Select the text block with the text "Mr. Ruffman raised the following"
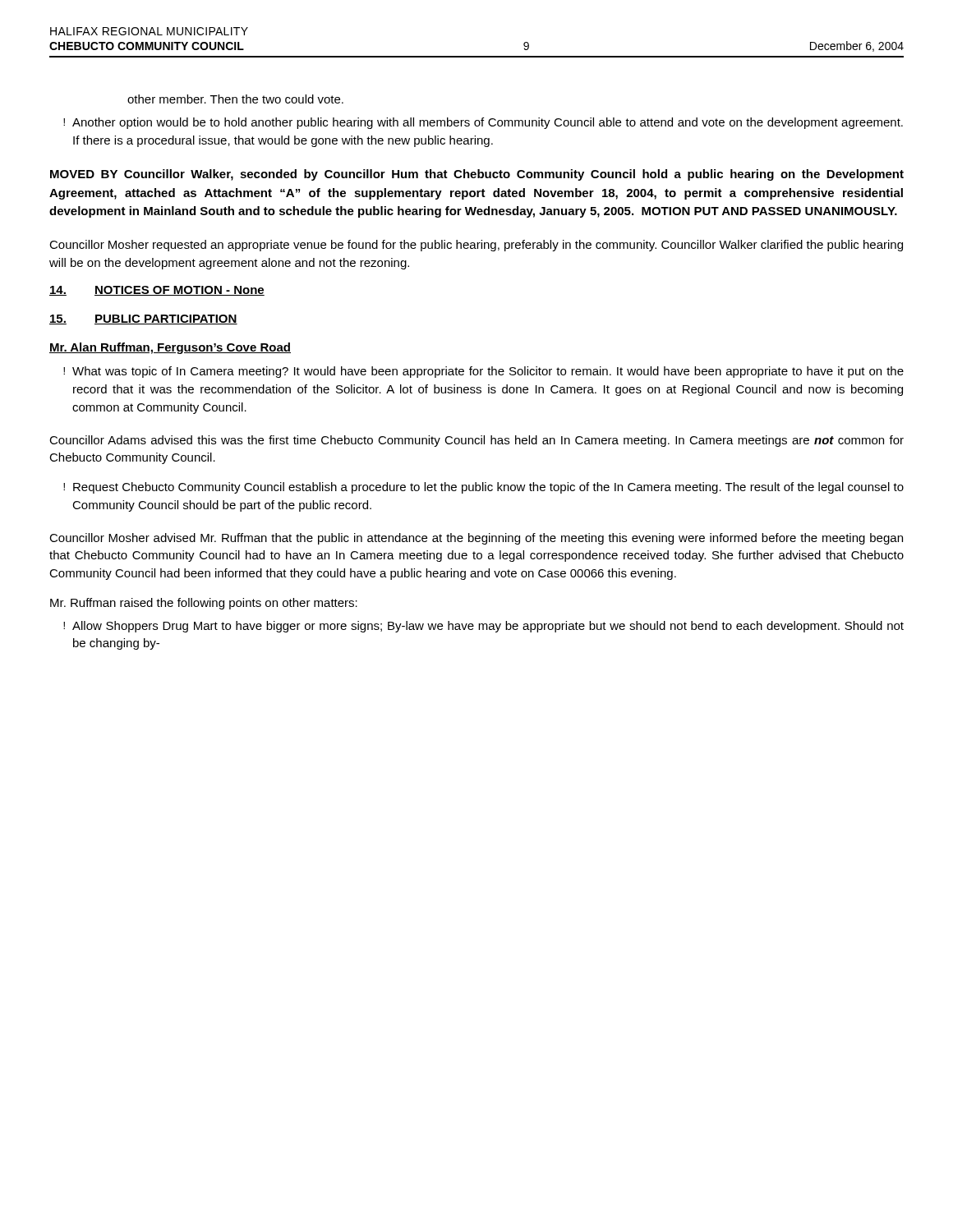Image resolution: width=953 pixels, height=1232 pixels. tap(204, 602)
